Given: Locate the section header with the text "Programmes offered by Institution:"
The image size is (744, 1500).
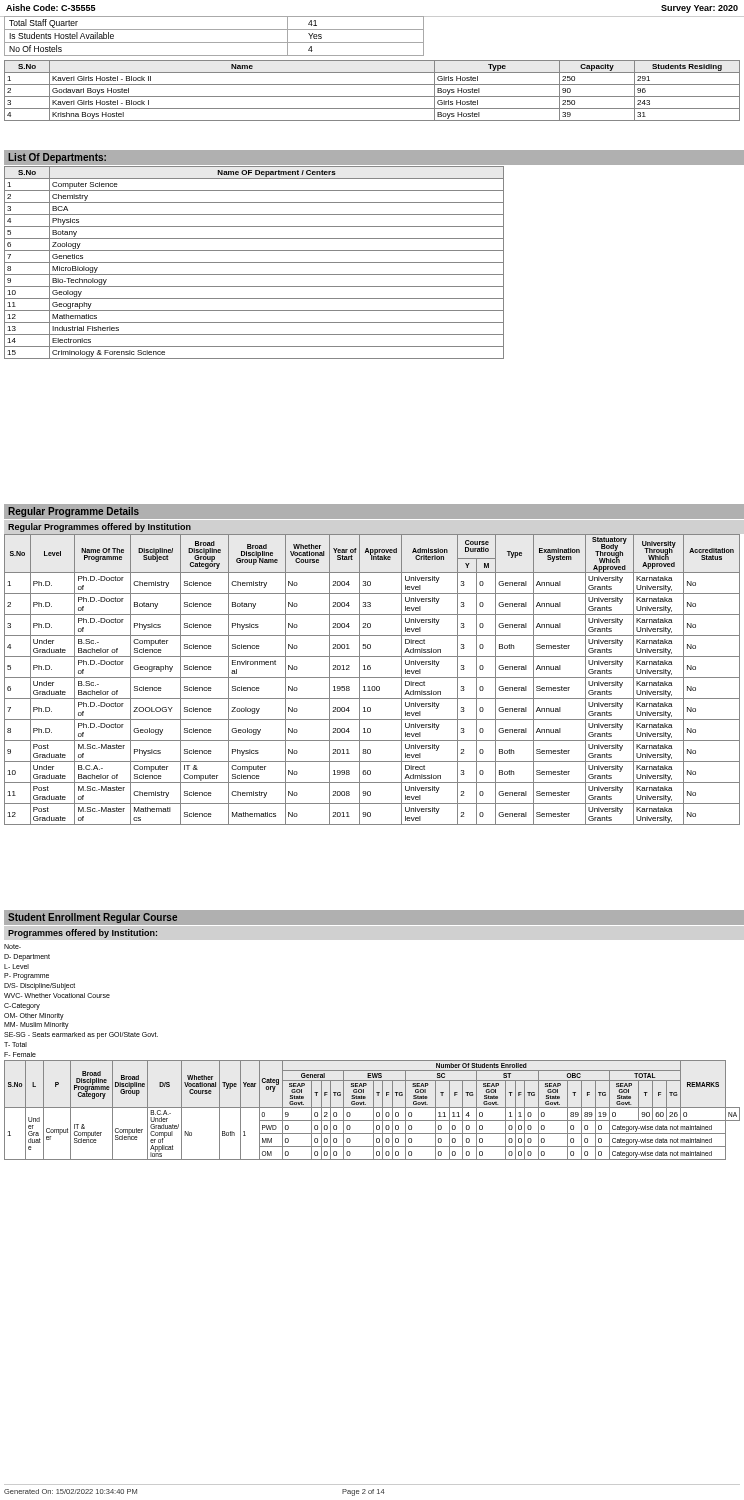Looking at the screenshot, I should 83,933.
